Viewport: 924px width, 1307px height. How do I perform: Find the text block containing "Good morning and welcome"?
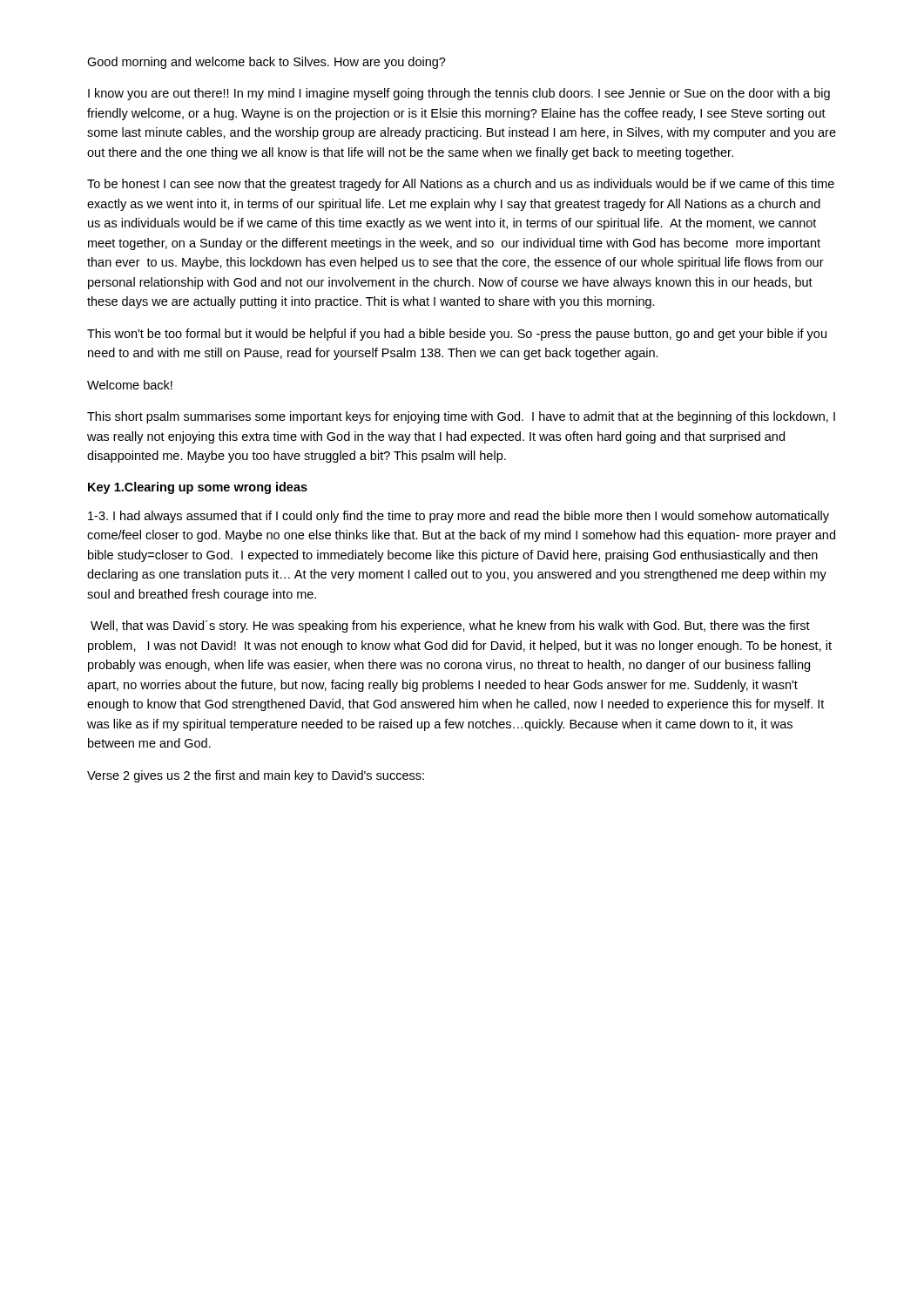click(266, 62)
